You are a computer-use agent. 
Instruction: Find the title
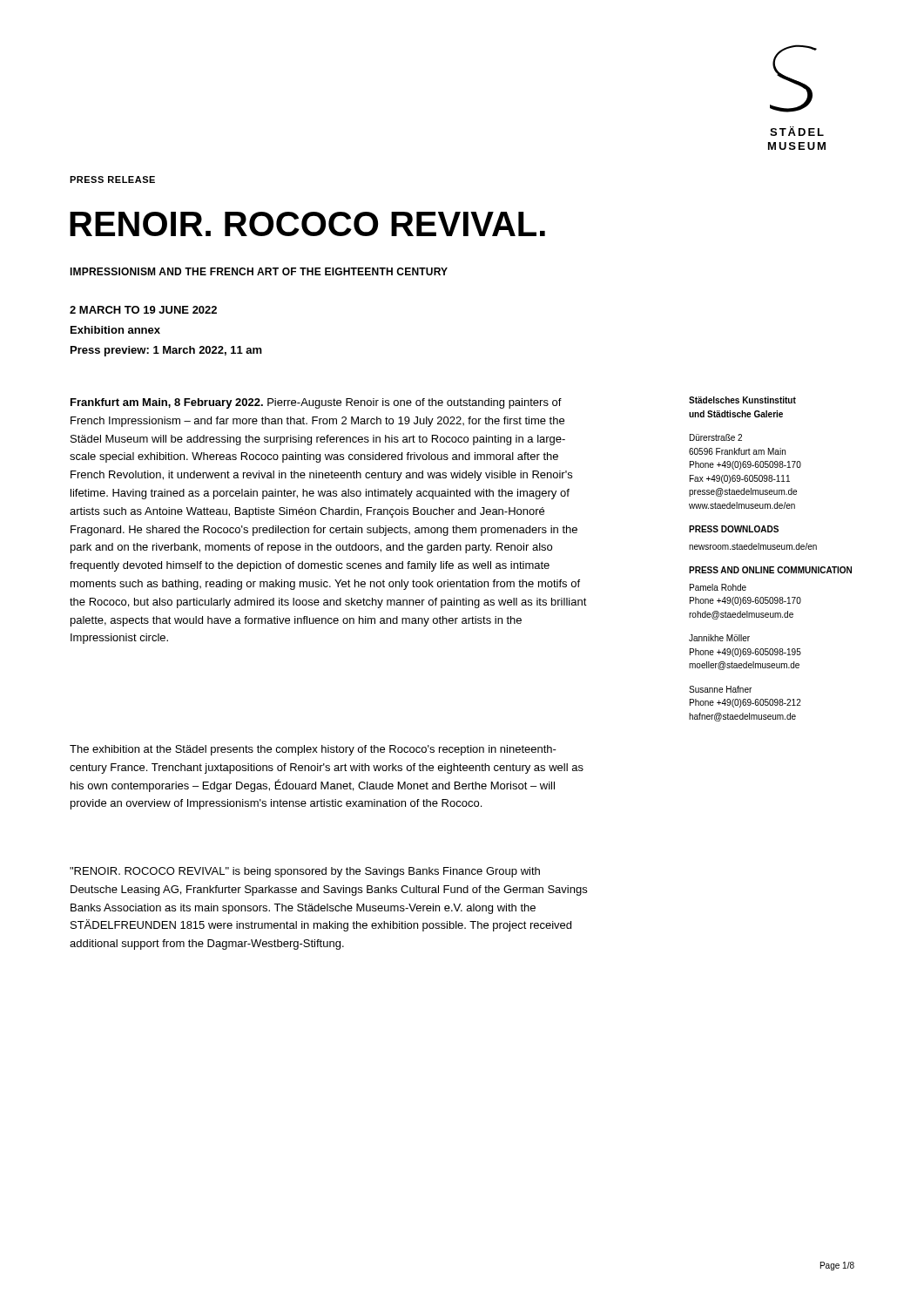coord(308,224)
